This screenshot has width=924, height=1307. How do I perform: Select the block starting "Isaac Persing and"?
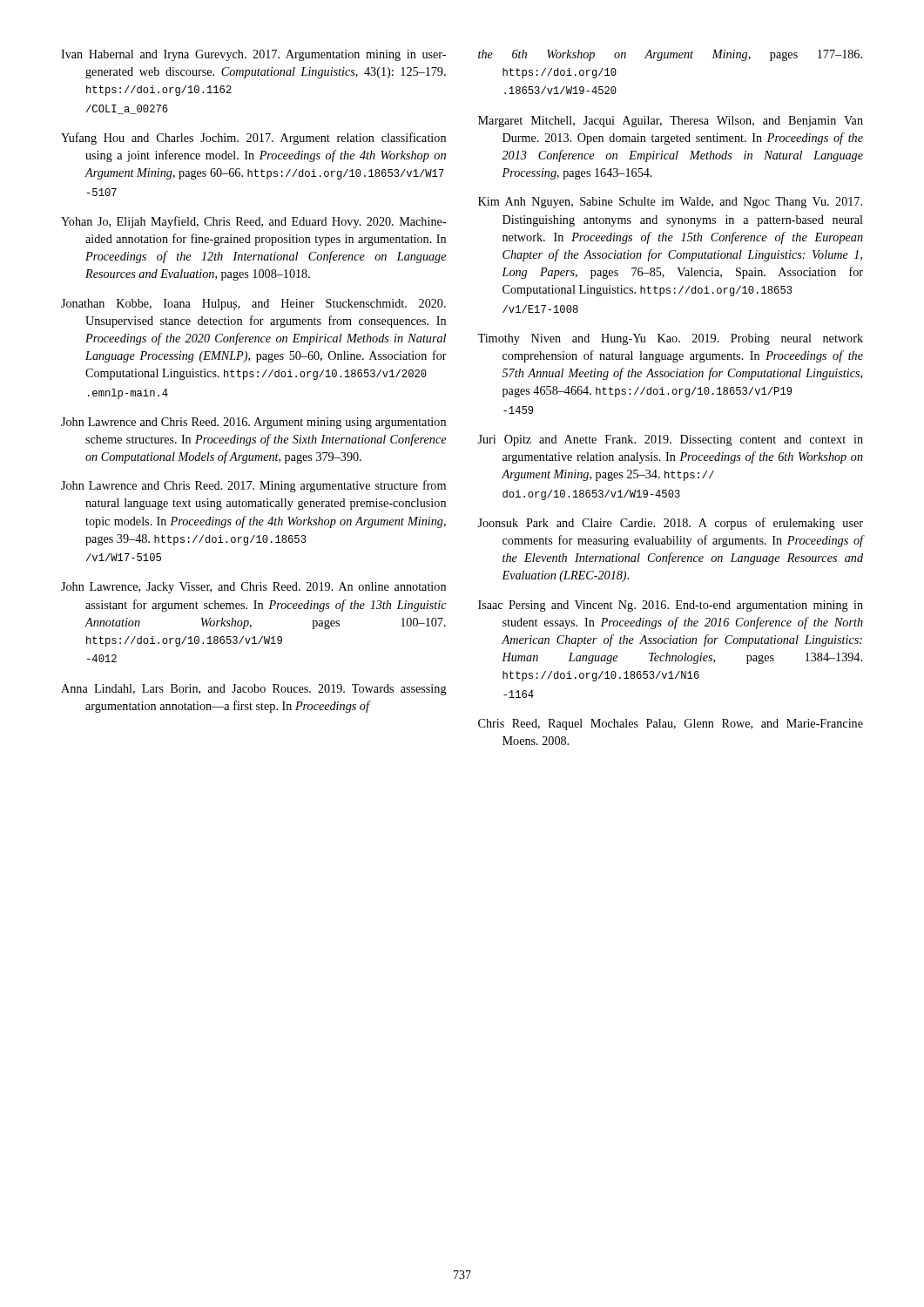pos(670,649)
